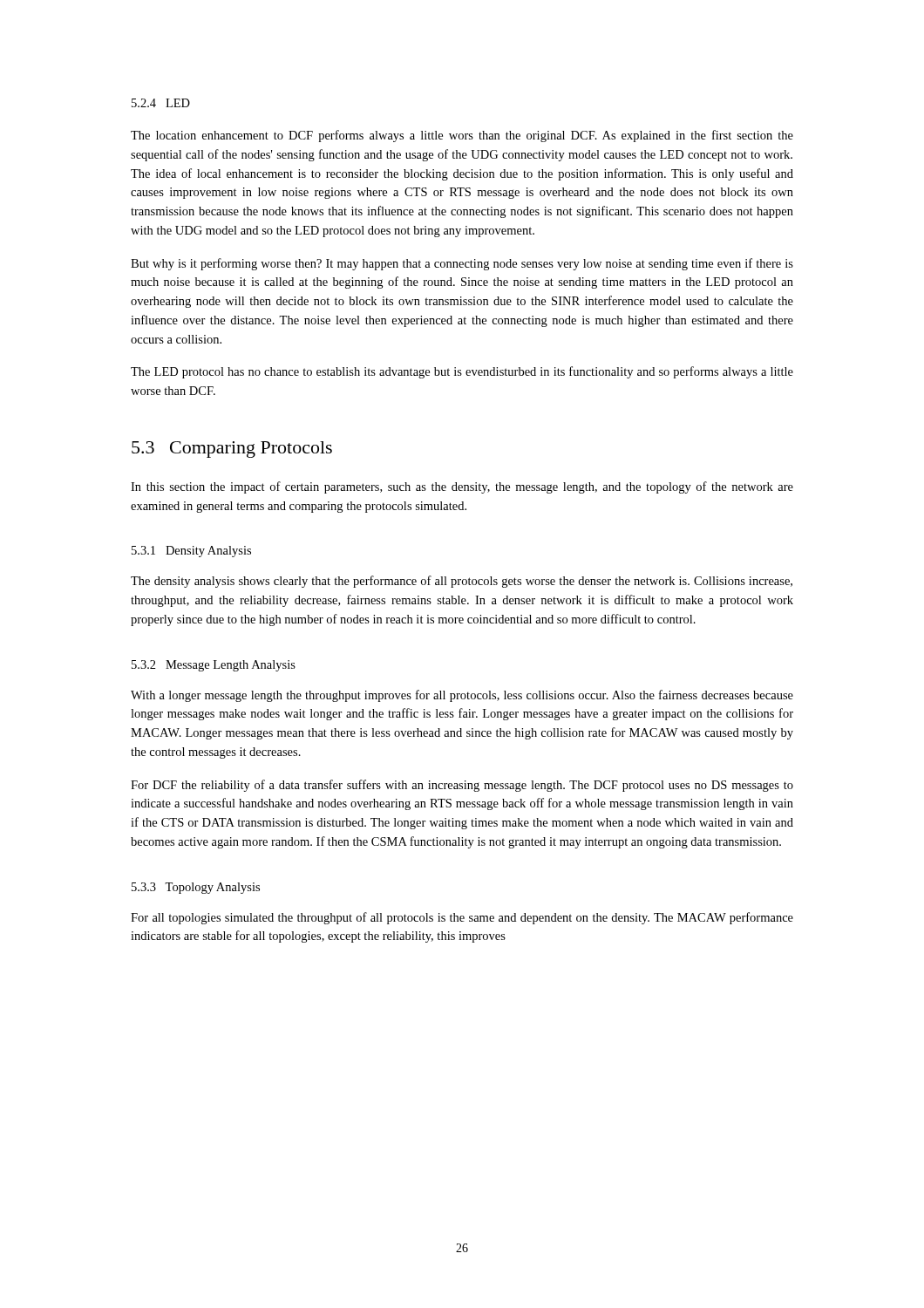Select the text block starting "5.3.1 Density Analysis"
This screenshot has height=1308, width=924.
[191, 550]
